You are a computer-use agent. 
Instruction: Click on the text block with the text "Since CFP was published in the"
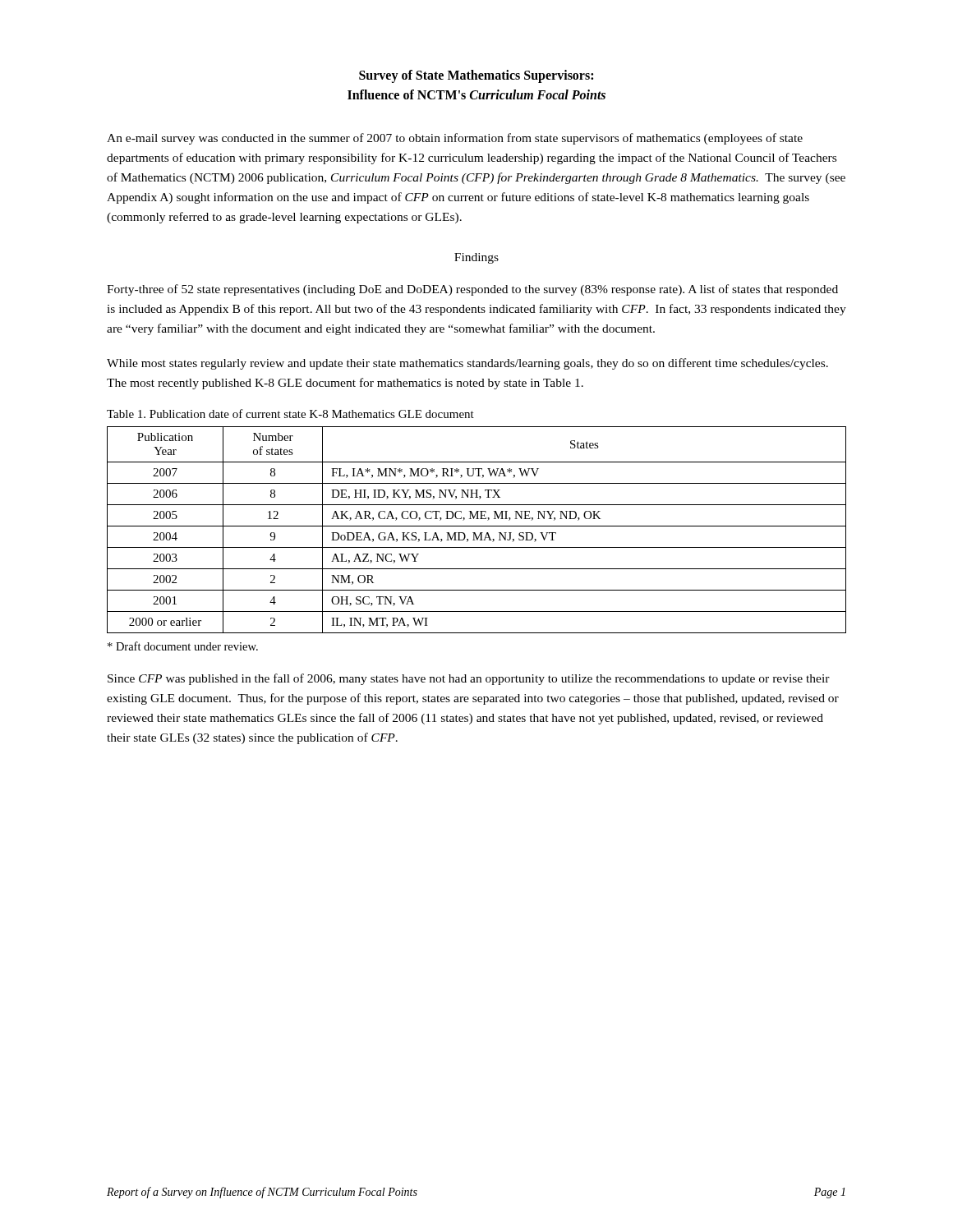473,708
